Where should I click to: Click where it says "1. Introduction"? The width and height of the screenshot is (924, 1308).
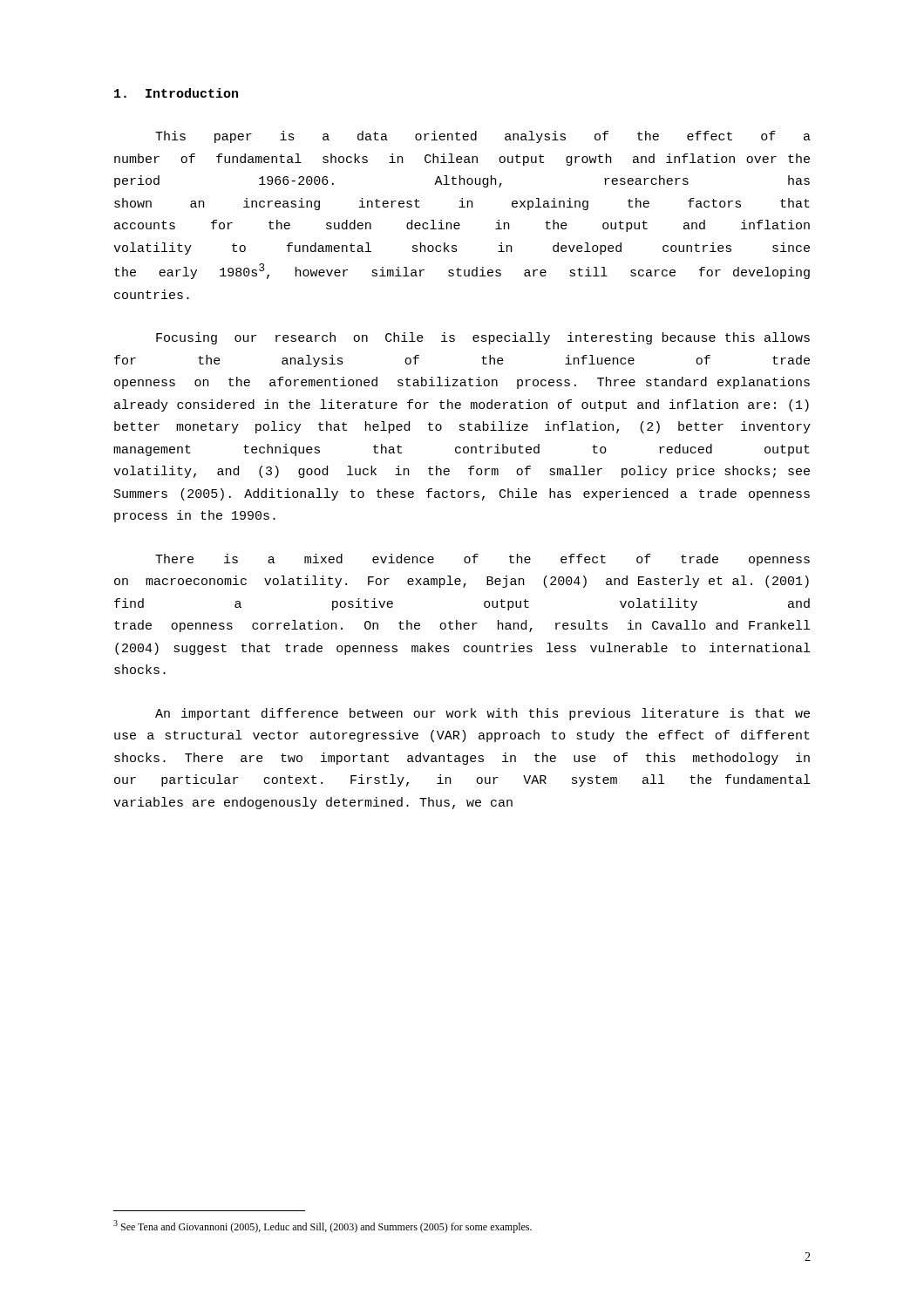coord(176,95)
